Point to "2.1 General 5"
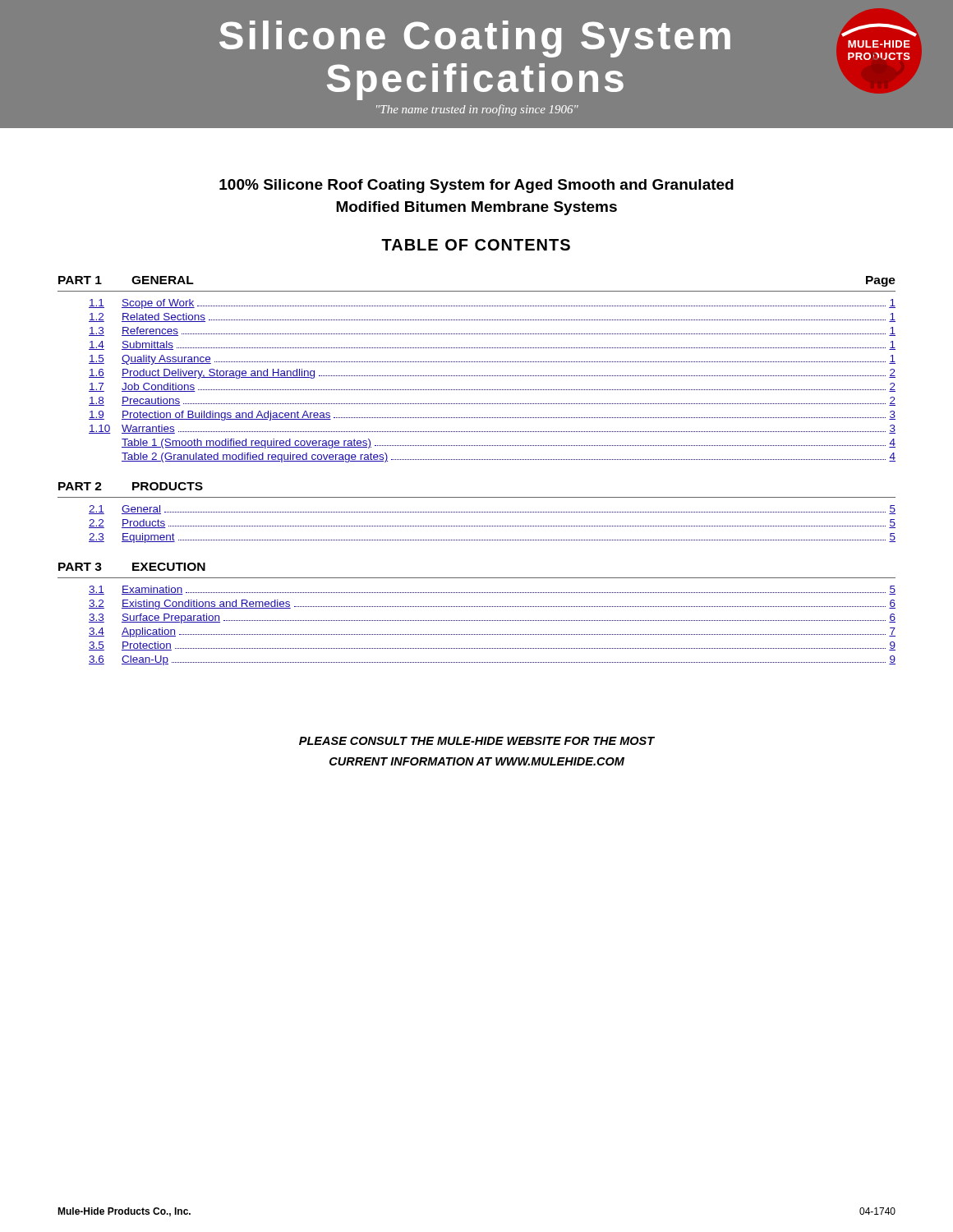The height and width of the screenshot is (1232, 953). coord(492,509)
